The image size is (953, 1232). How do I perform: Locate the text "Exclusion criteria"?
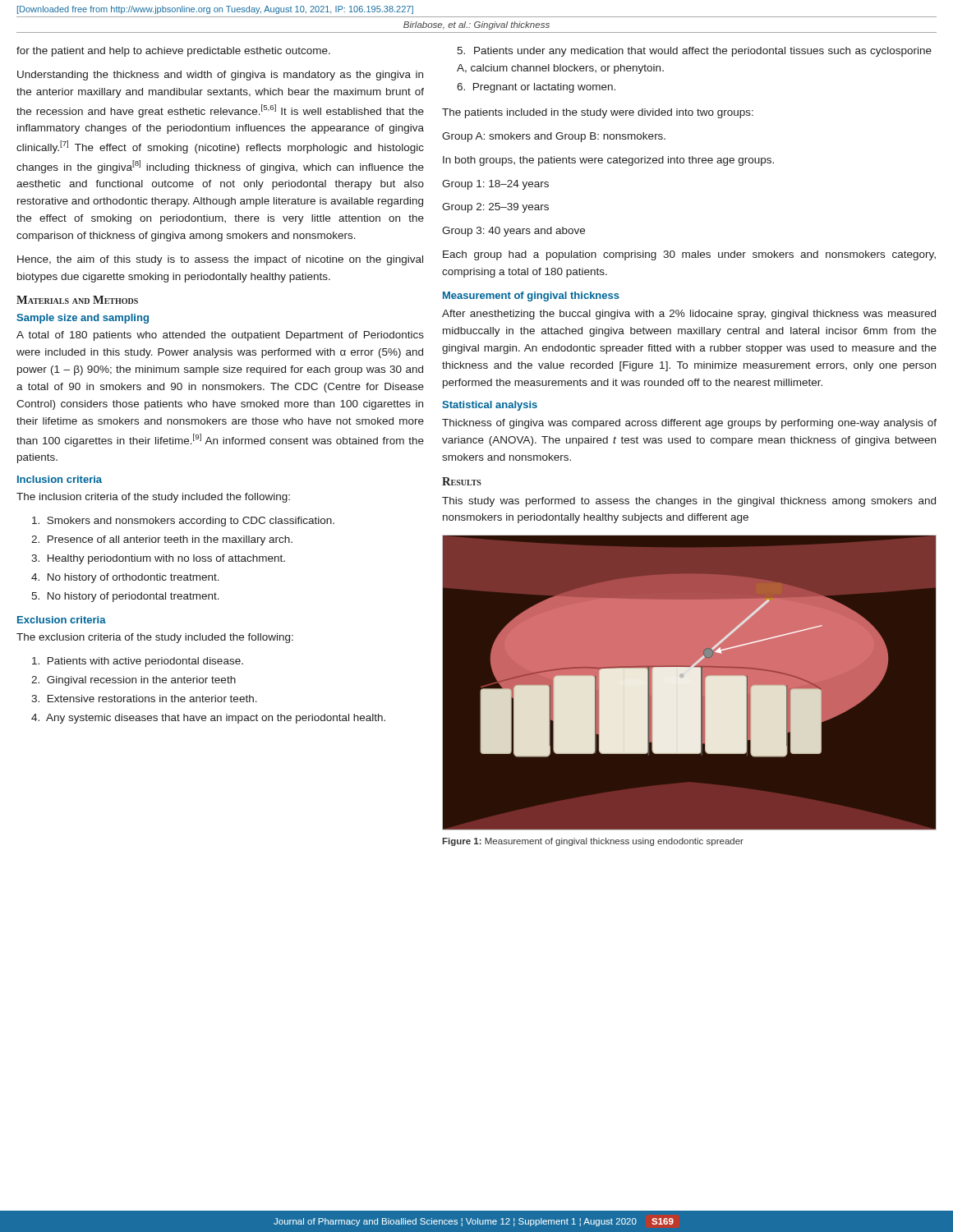pyautogui.click(x=61, y=620)
